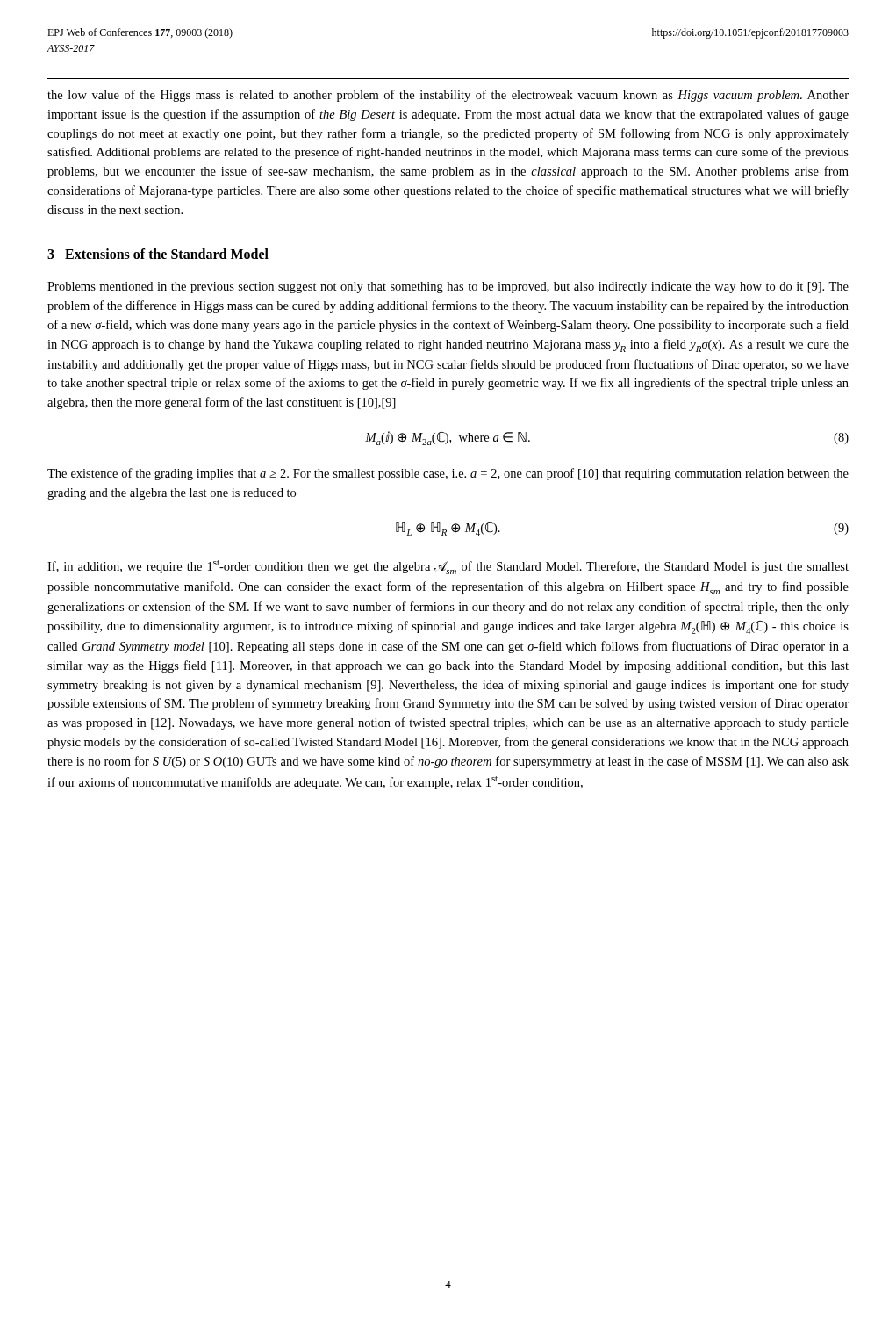Locate the formula containing "Ma(ⅈ) ⊕ M2a(ℂ), where a ∈ ℕ. (8)"
The width and height of the screenshot is (896, 1317).
(x=444, y=440)
